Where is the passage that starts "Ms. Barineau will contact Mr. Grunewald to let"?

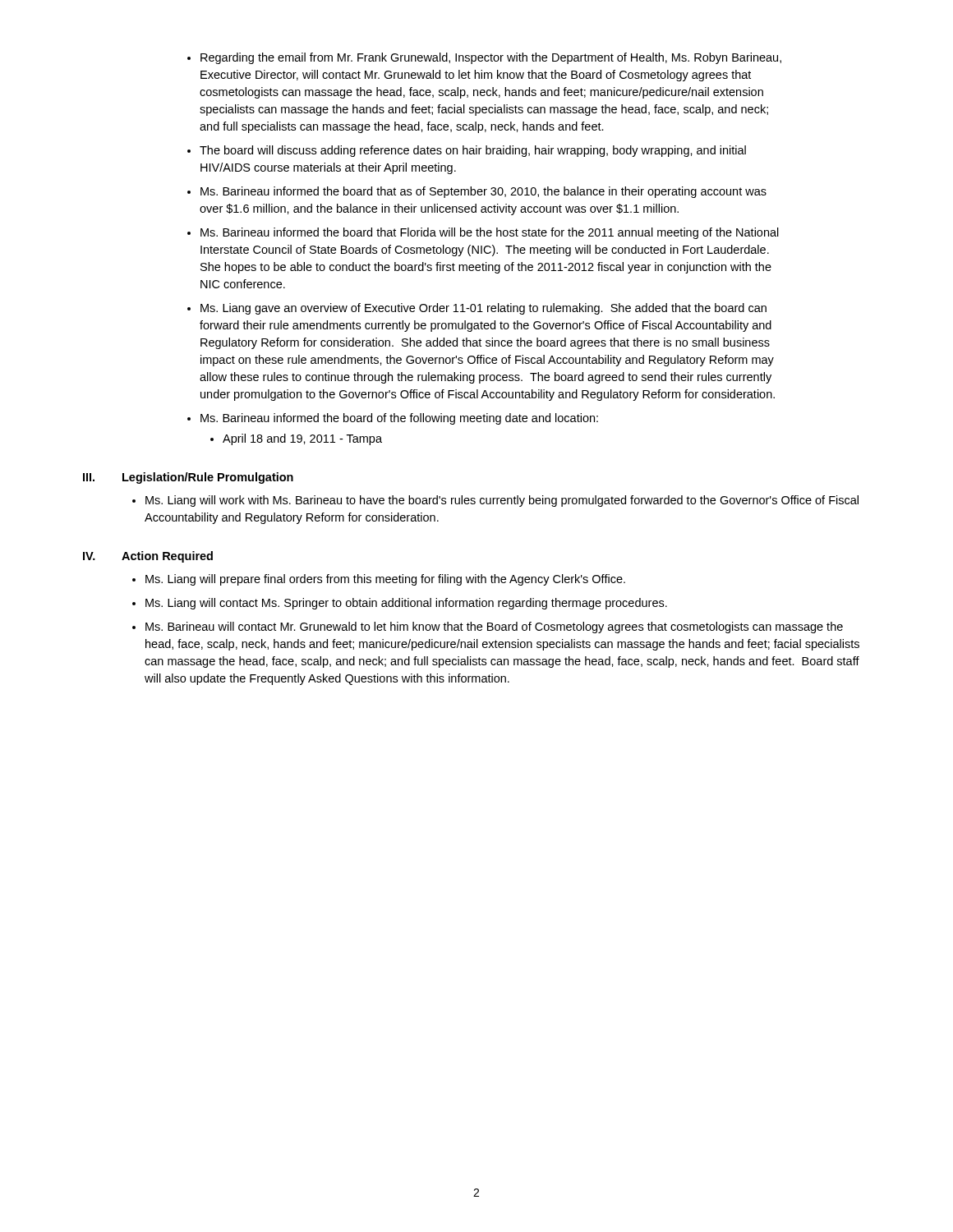[x=502, y=653]
